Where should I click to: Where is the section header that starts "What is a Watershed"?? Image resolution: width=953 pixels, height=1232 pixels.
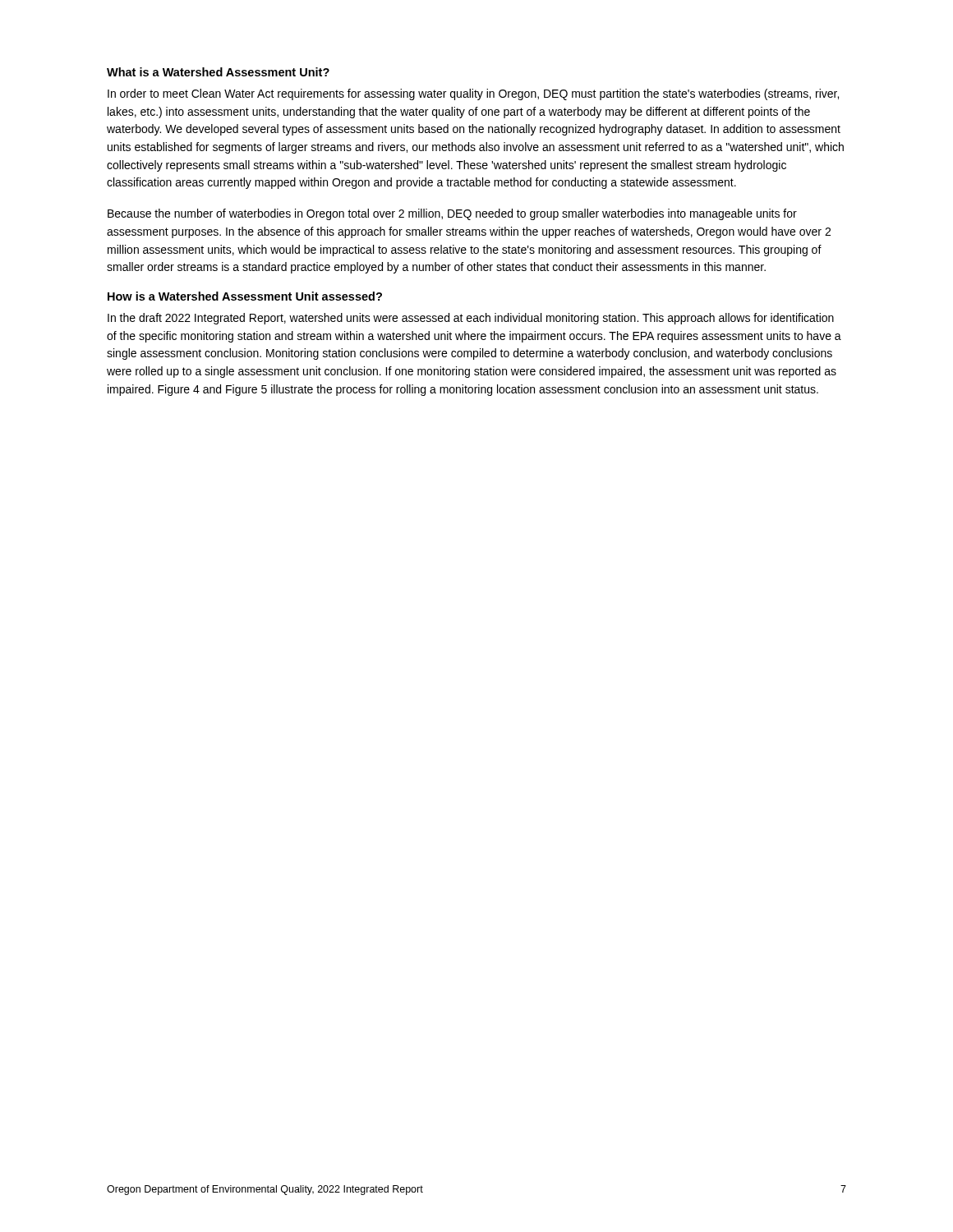218,72
